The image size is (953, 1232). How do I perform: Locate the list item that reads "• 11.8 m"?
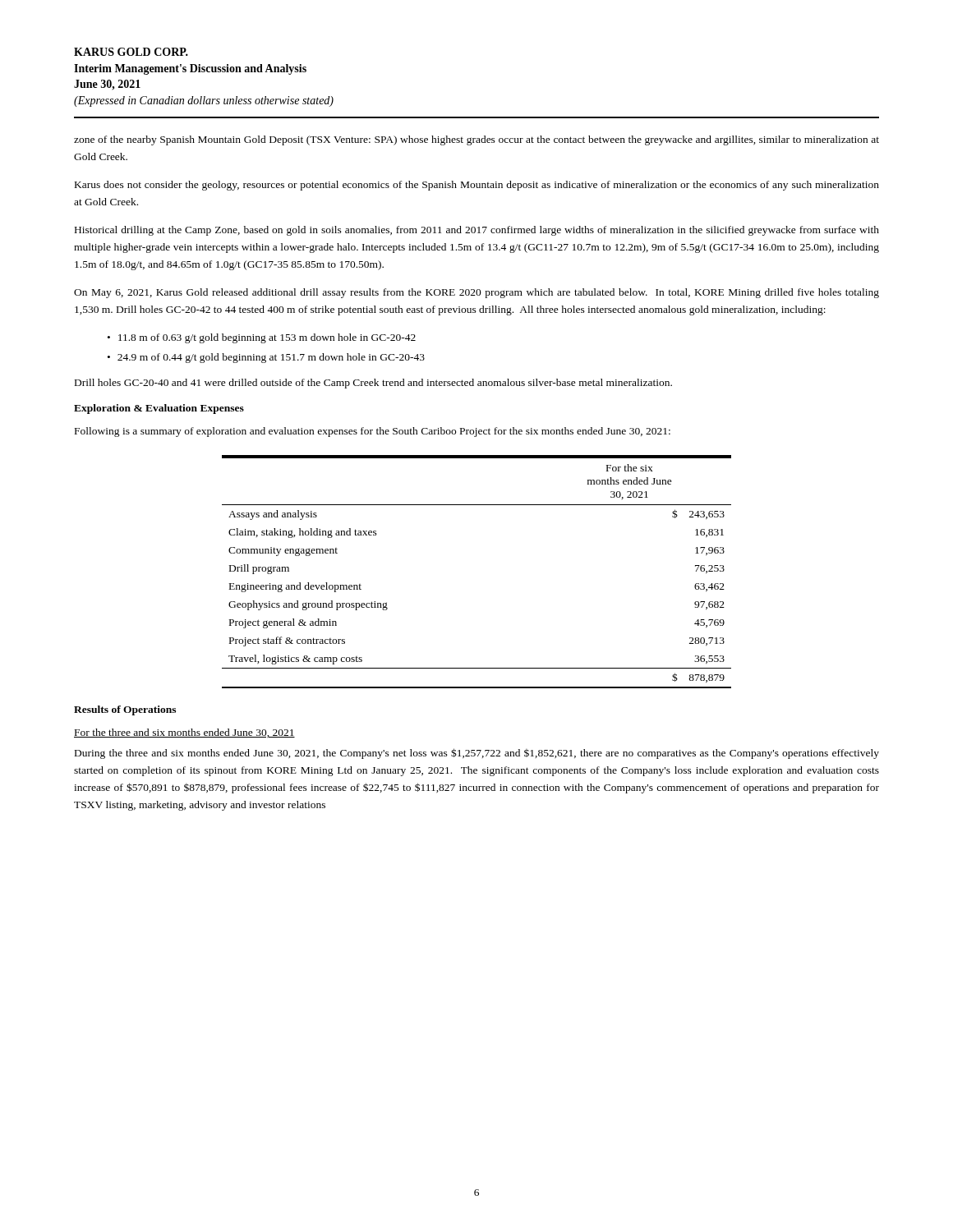pos(261,338)
